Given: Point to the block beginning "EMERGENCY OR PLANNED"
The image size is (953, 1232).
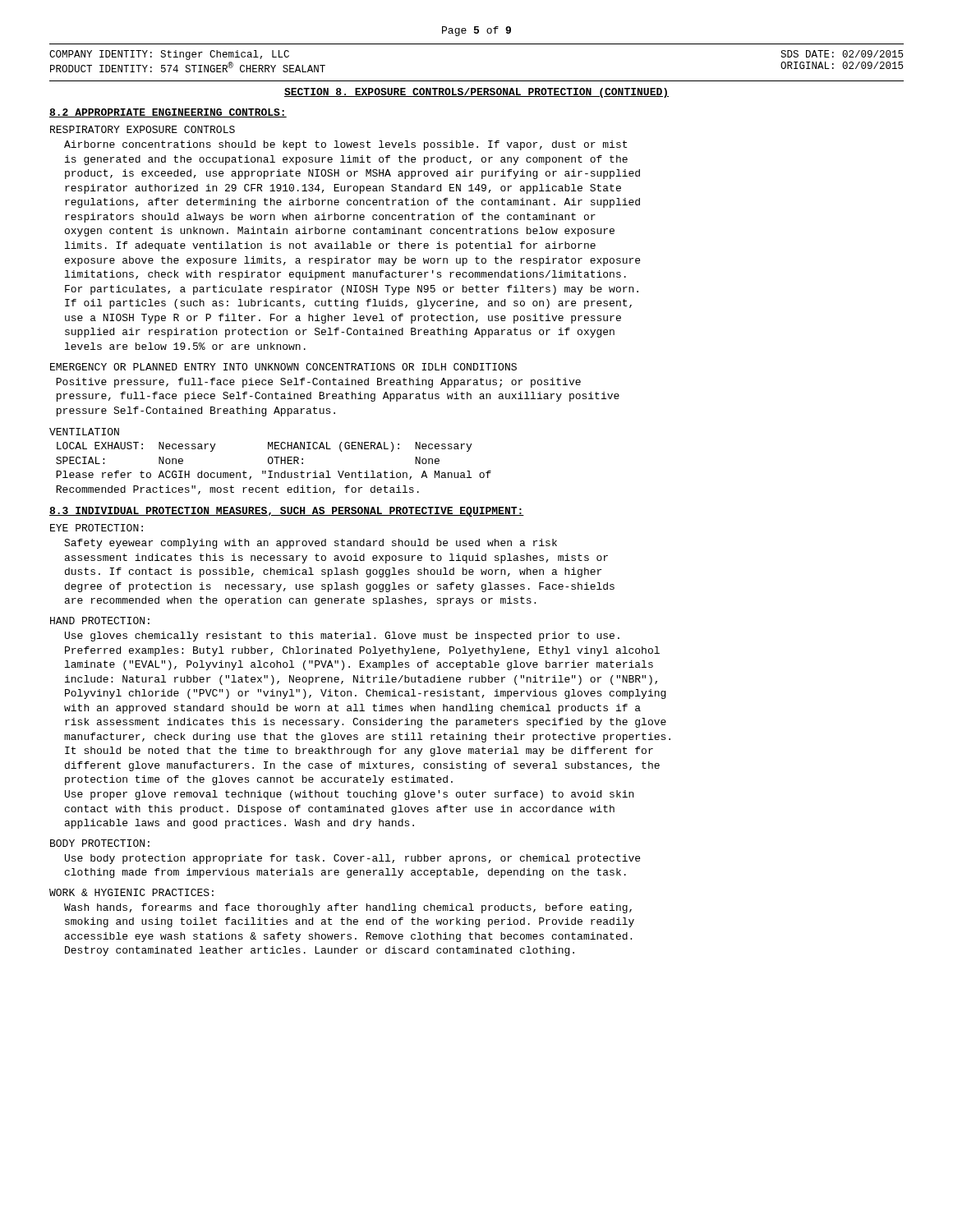Looking at the screenshot, I should click(335, 389).
